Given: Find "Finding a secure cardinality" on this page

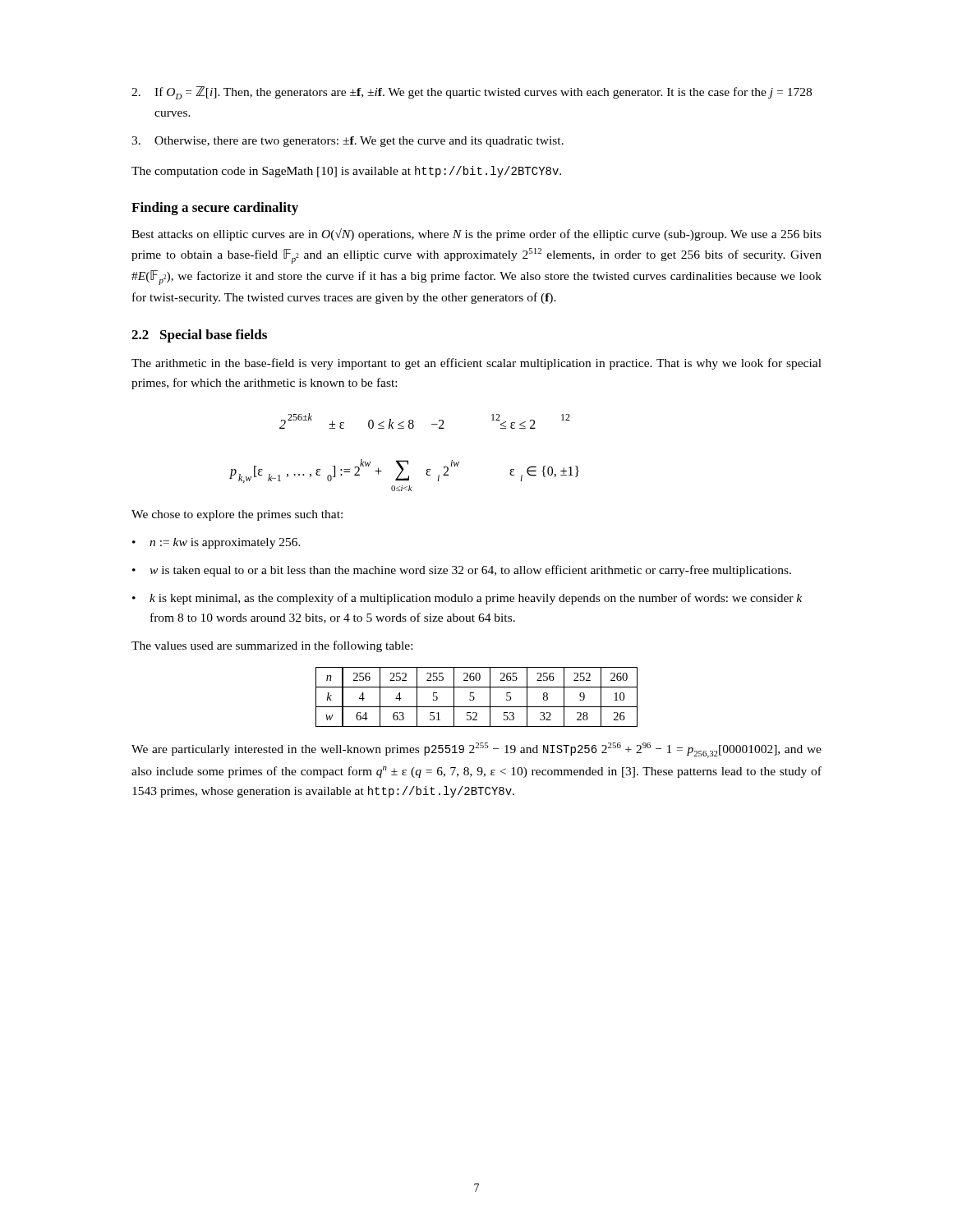Looking at the screenshot, I should tap(215, 207).
